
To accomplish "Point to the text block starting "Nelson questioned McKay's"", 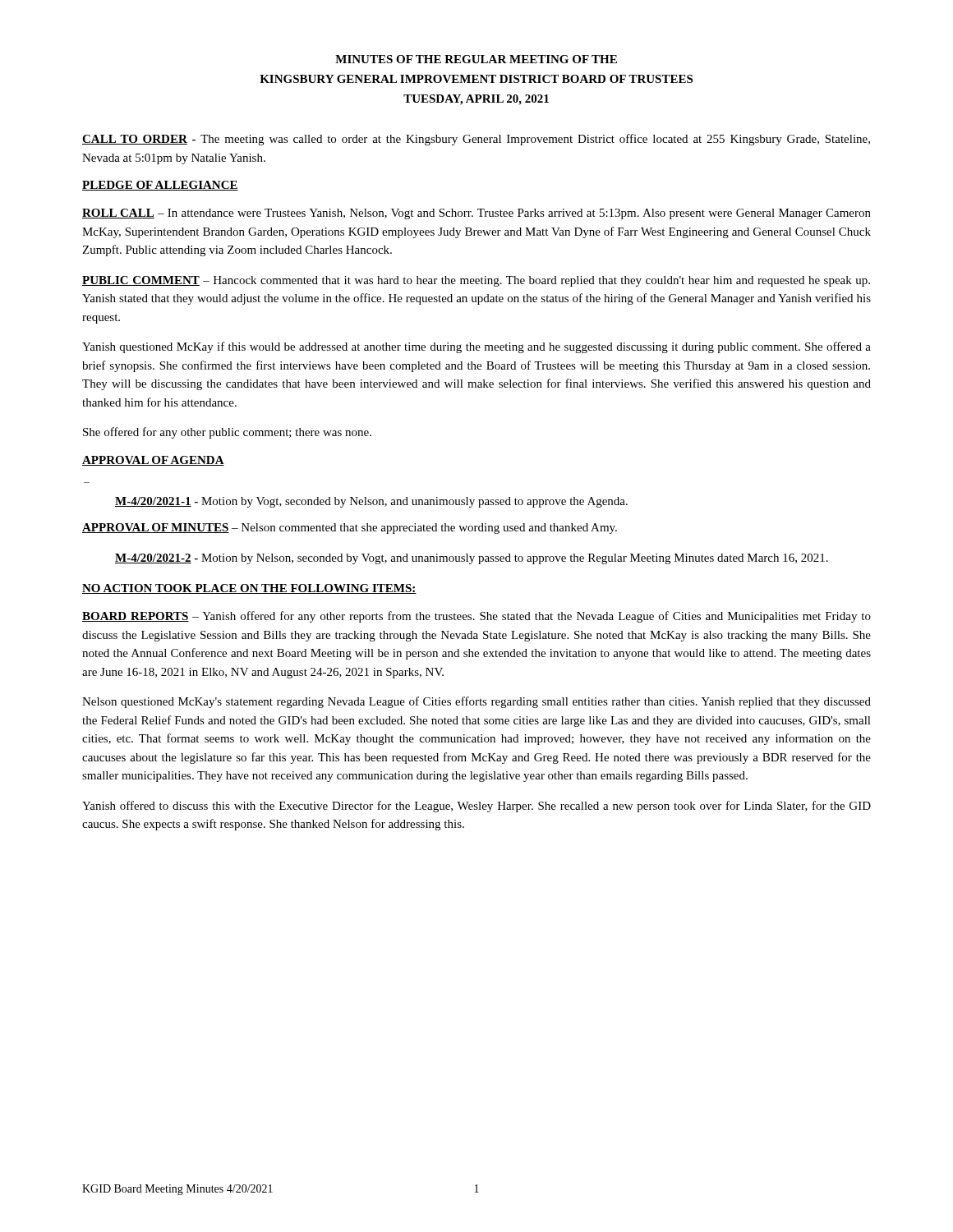I will [x=476, y=738].
